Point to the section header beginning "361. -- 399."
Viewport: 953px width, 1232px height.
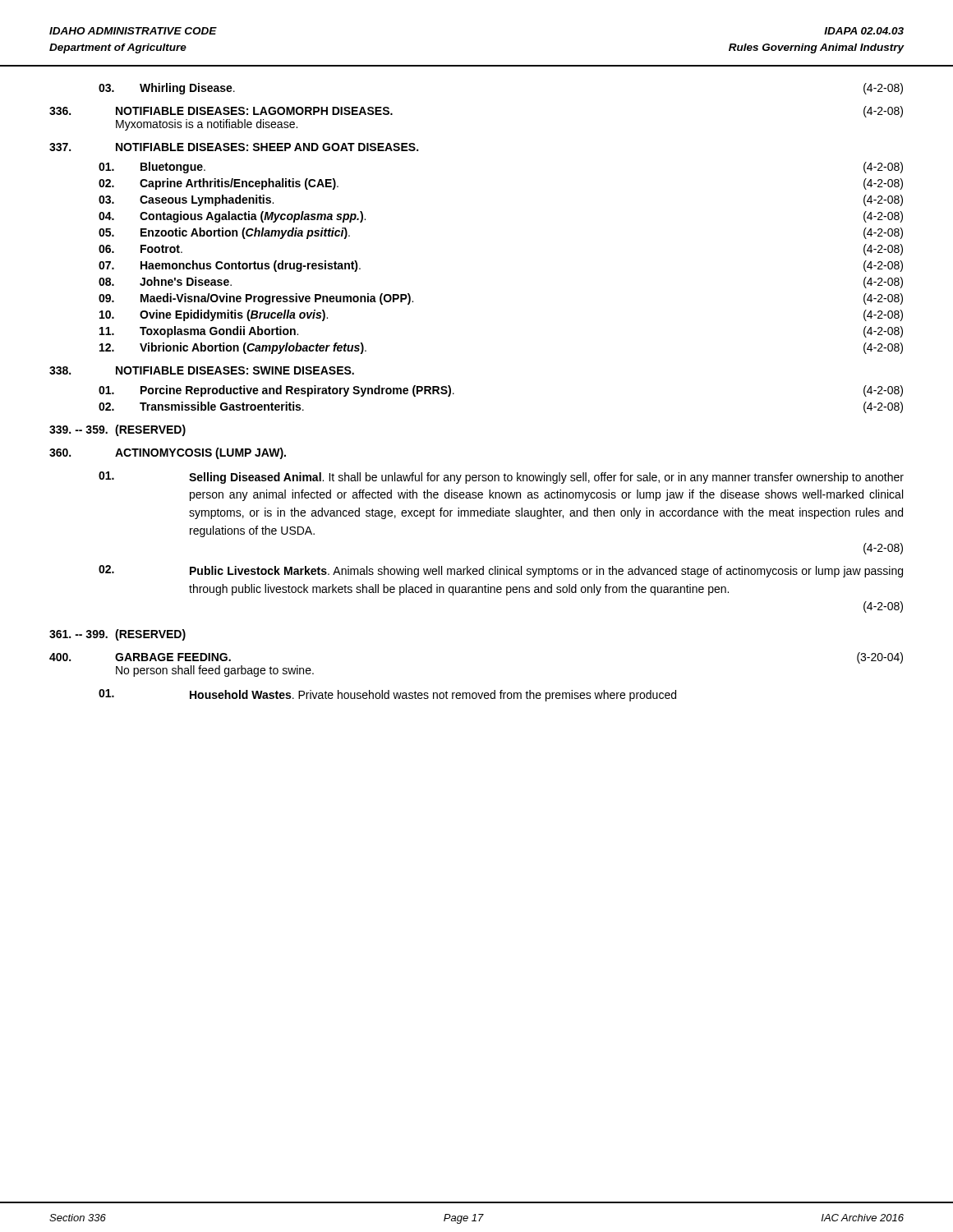[117, 635]
